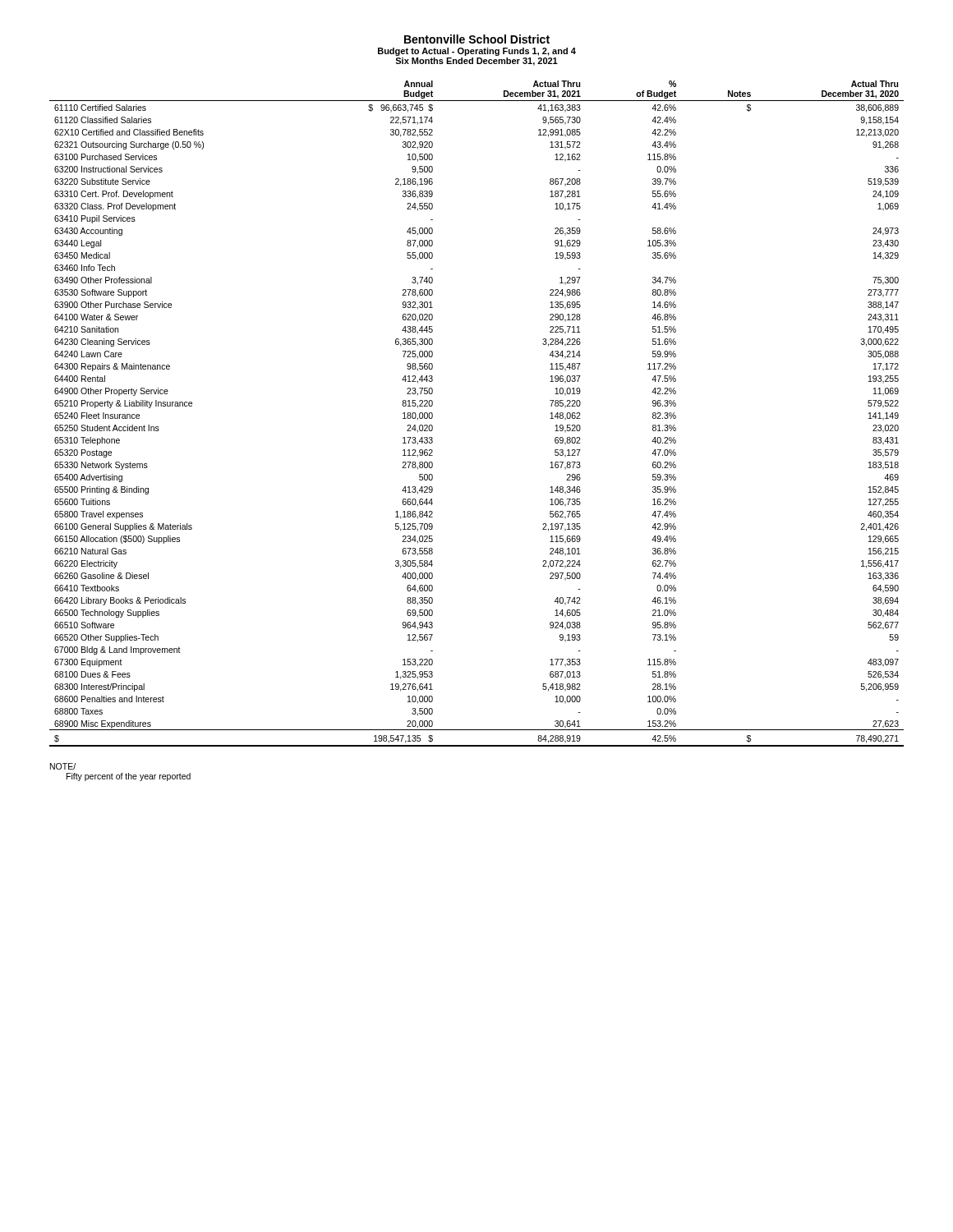Locate the footnote
Image resolution: width=953 pixels, height=1232 pixels.
(476, 771)
